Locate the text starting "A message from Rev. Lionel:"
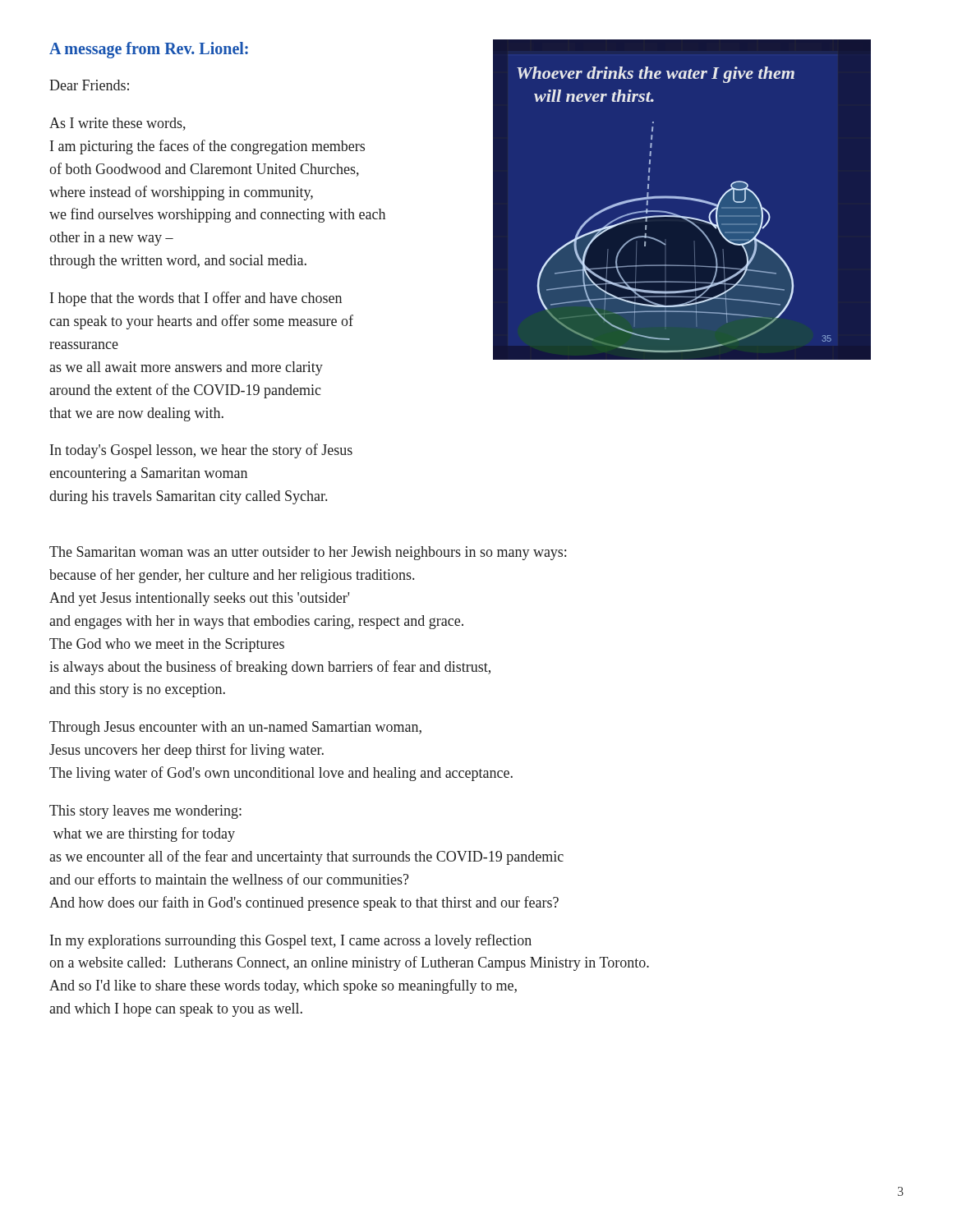953x1232 pixels. (149, 48)
